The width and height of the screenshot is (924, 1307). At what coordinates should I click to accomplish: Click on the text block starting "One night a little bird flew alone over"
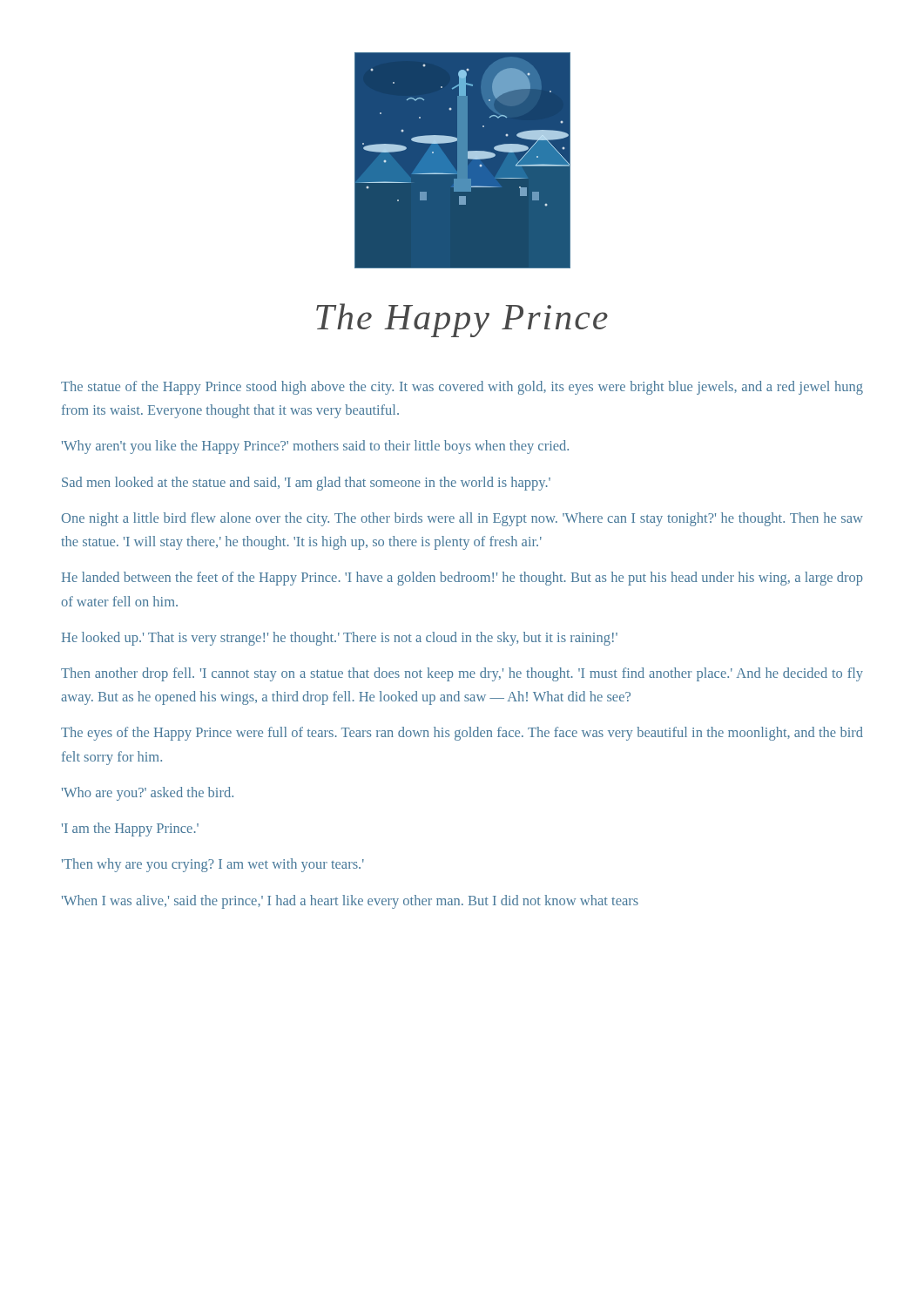462,530
